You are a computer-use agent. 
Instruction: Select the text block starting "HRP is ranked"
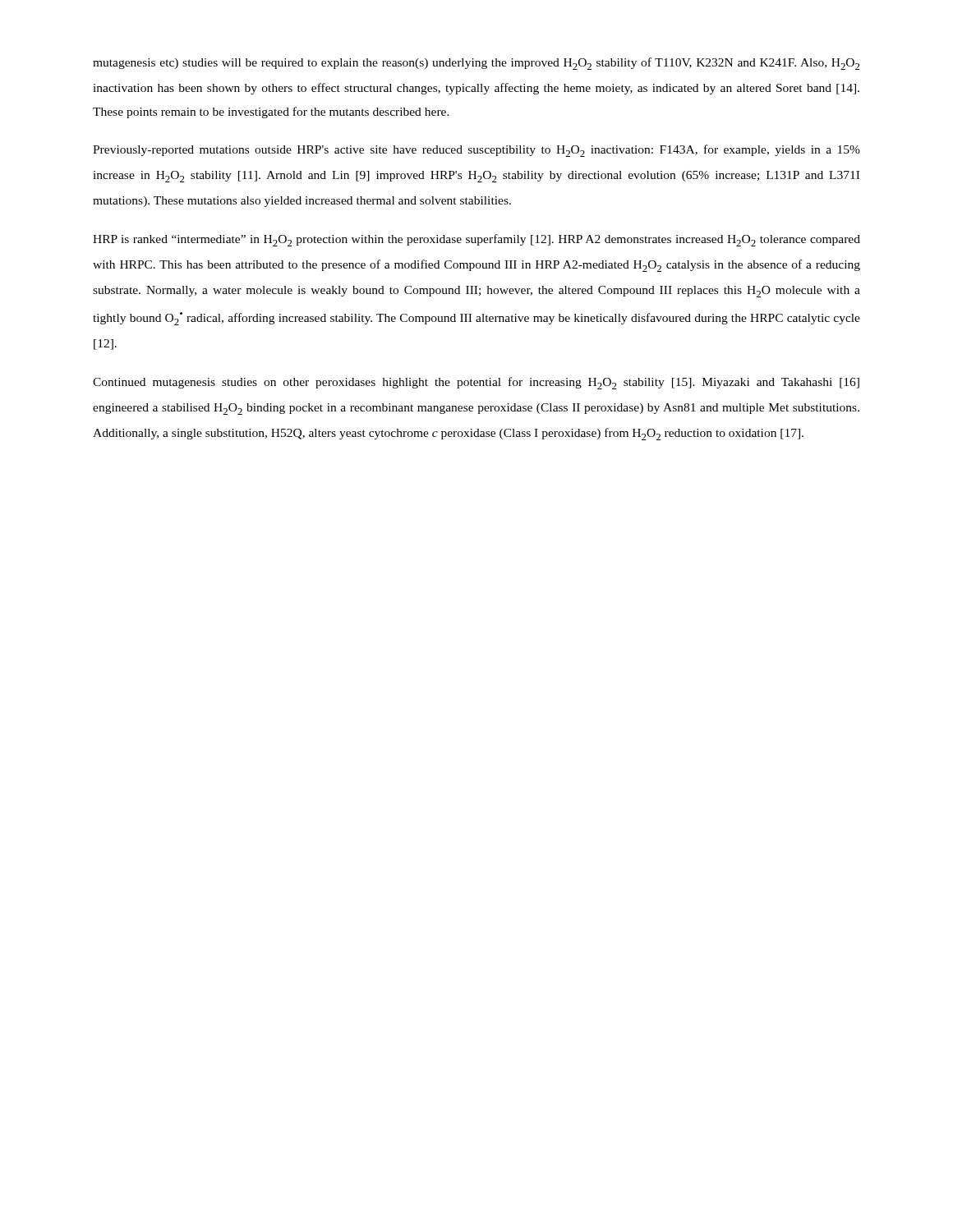[x=476, y=291]
